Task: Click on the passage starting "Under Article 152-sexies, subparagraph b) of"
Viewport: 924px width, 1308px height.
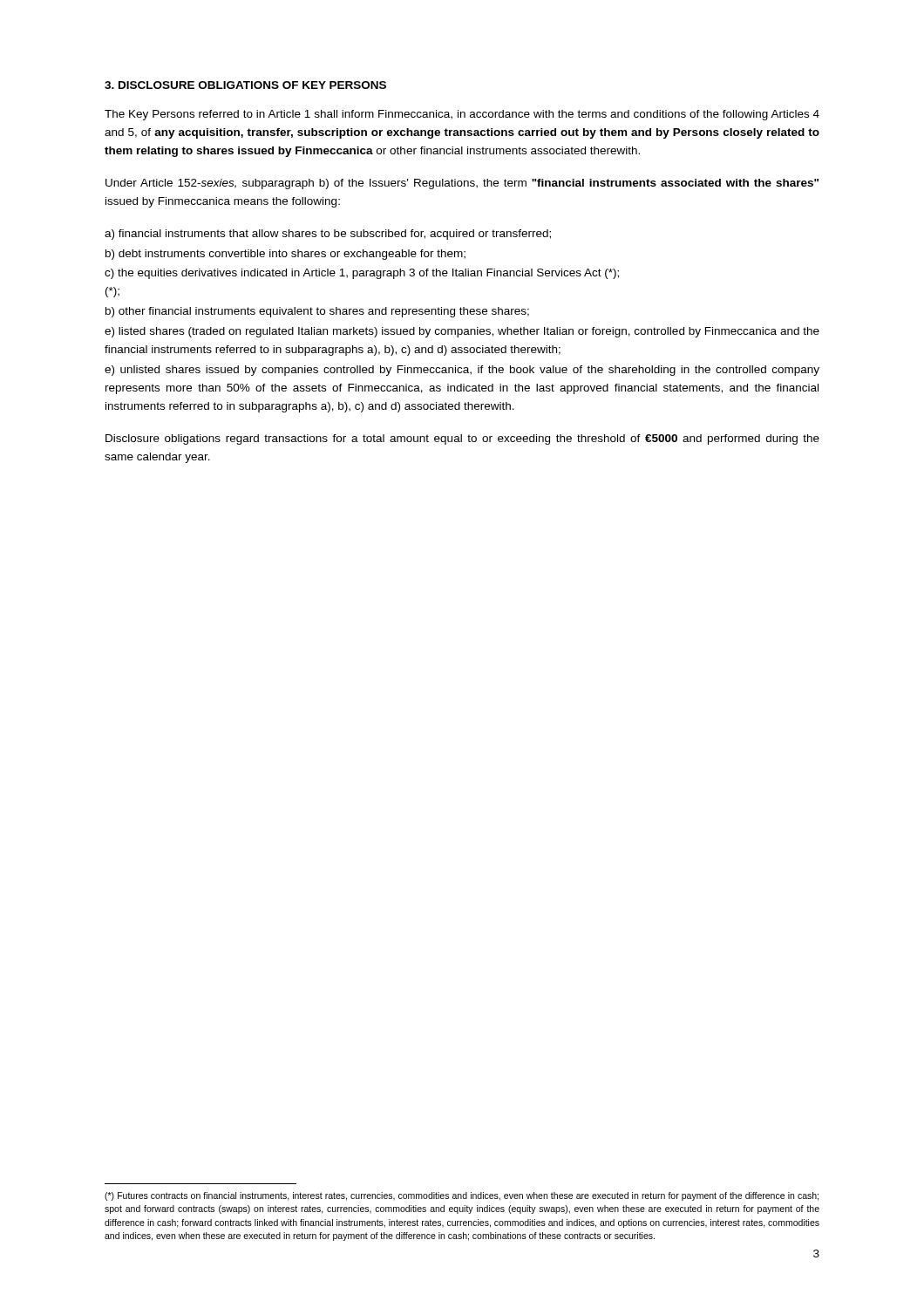Action: point(462,192)
